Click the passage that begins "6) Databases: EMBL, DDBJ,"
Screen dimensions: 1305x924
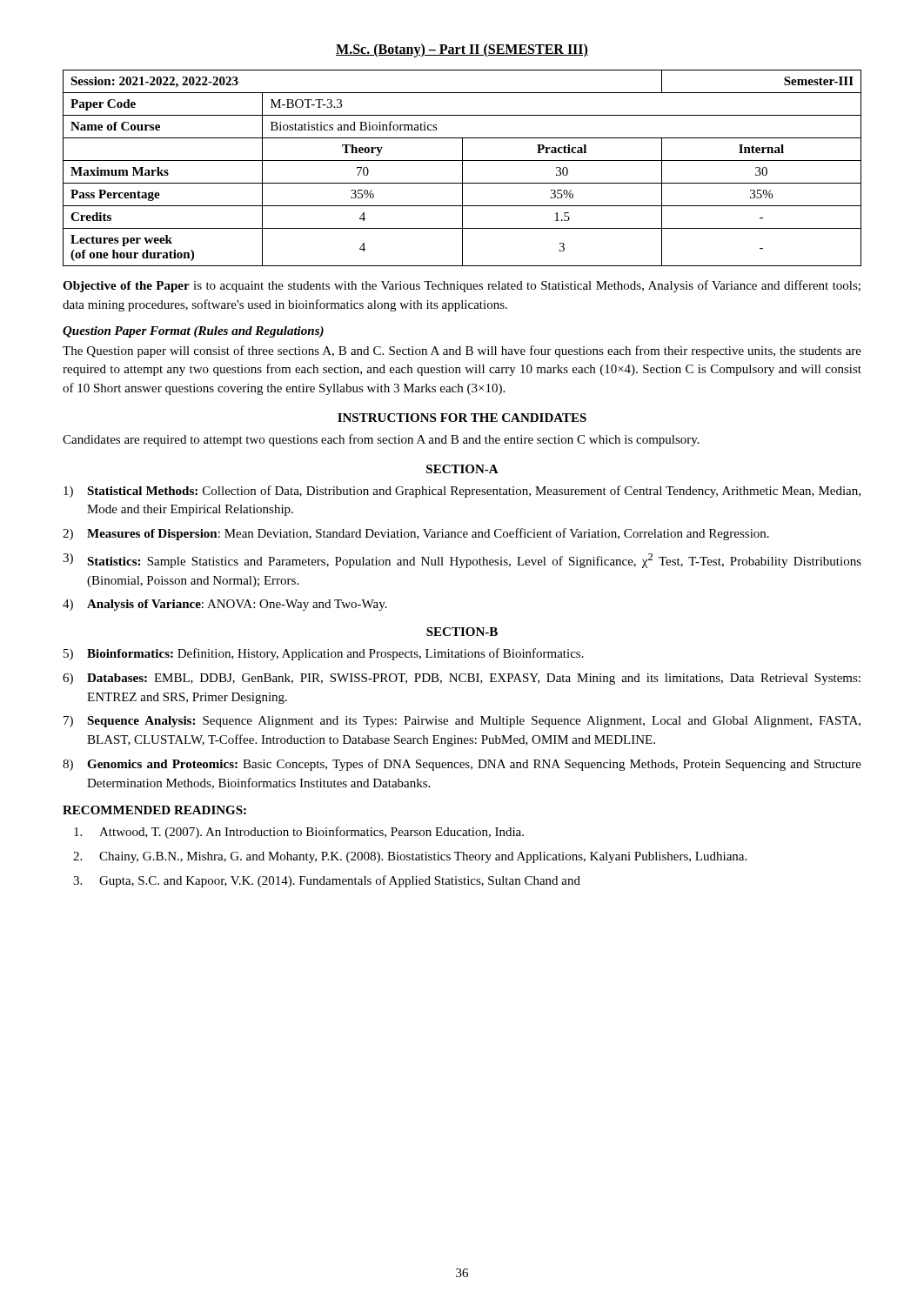(462, 688)
